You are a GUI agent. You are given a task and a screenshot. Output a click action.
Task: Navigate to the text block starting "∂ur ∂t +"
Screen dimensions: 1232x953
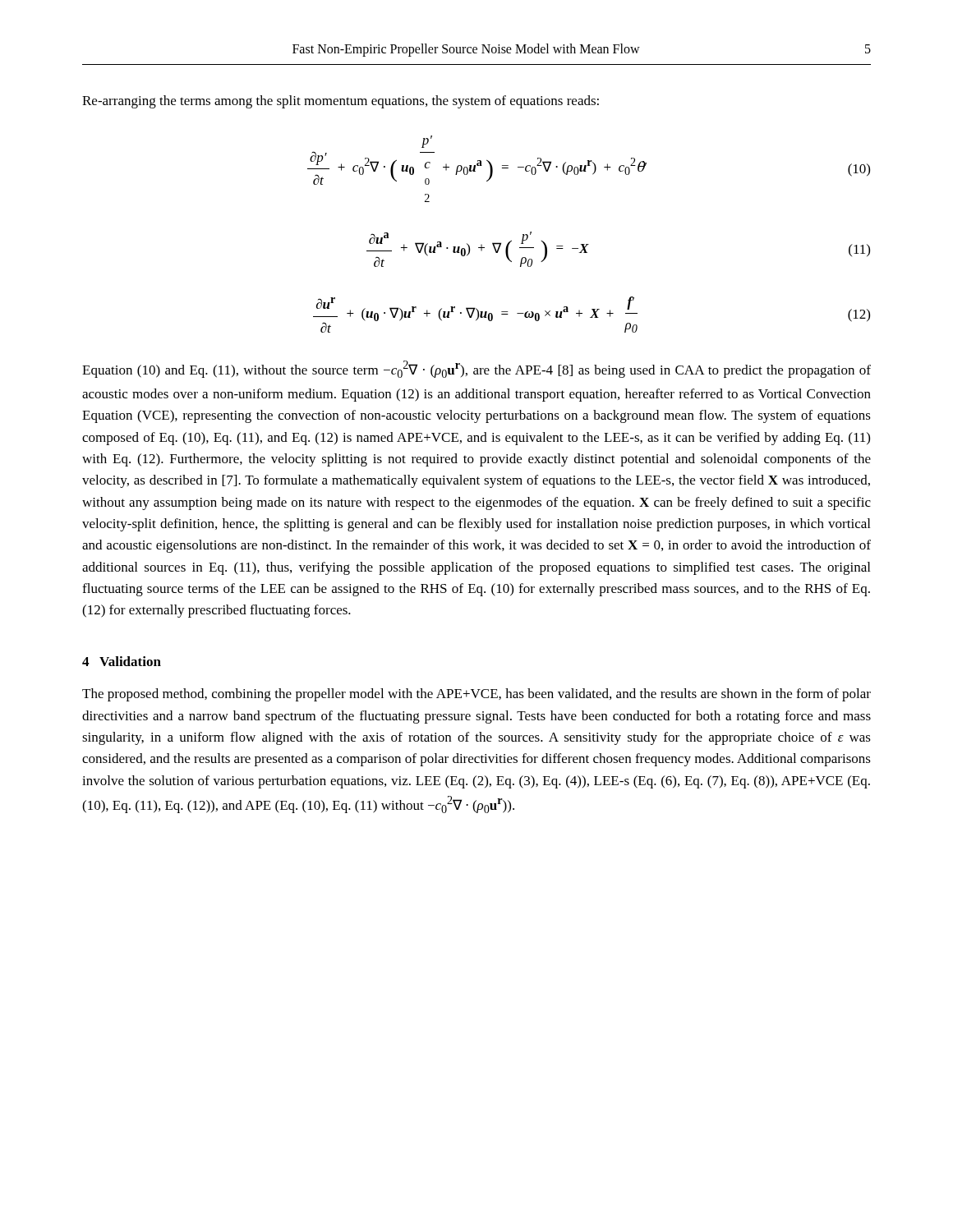[476, 315]
